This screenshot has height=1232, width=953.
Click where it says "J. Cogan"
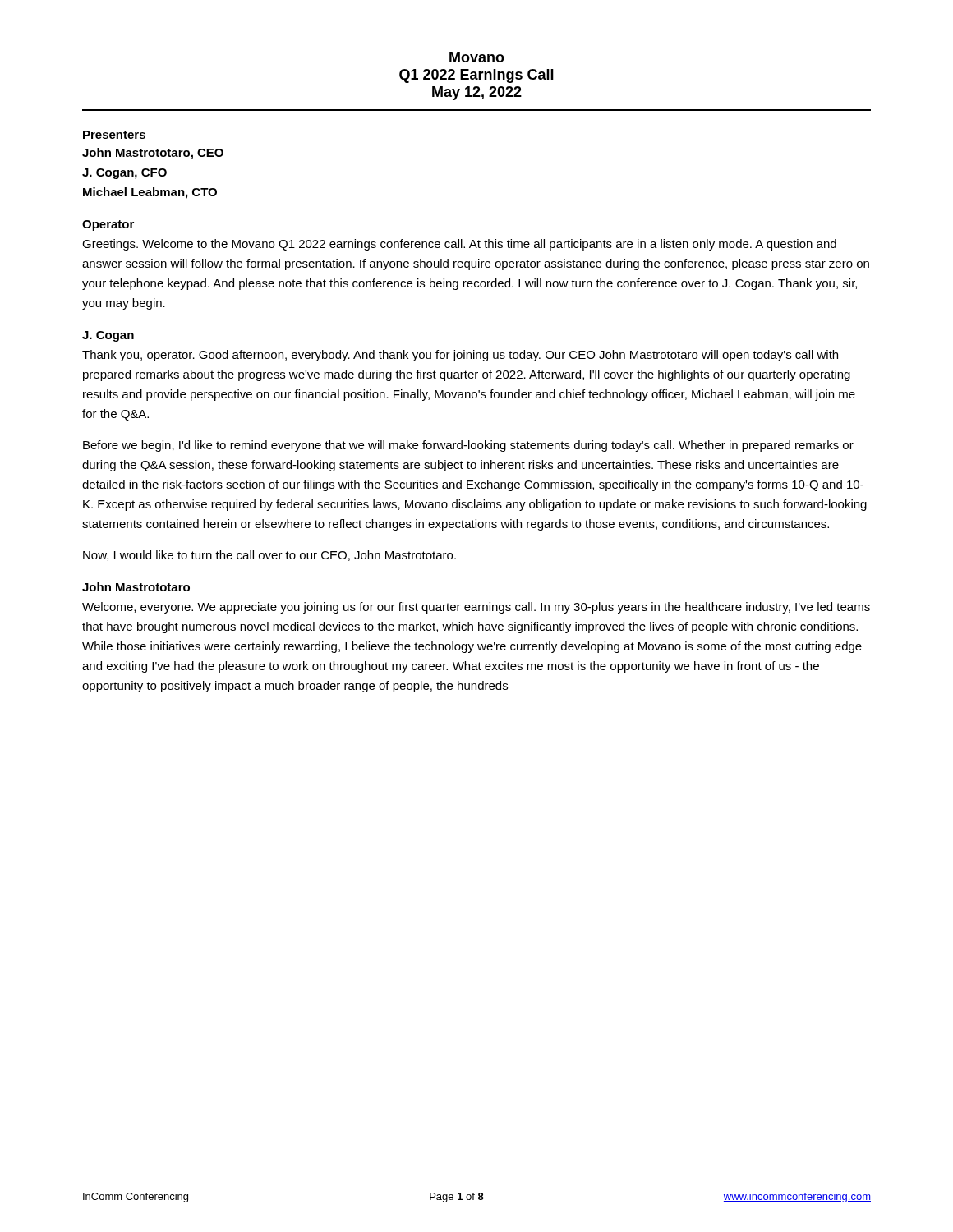point(108,335)
